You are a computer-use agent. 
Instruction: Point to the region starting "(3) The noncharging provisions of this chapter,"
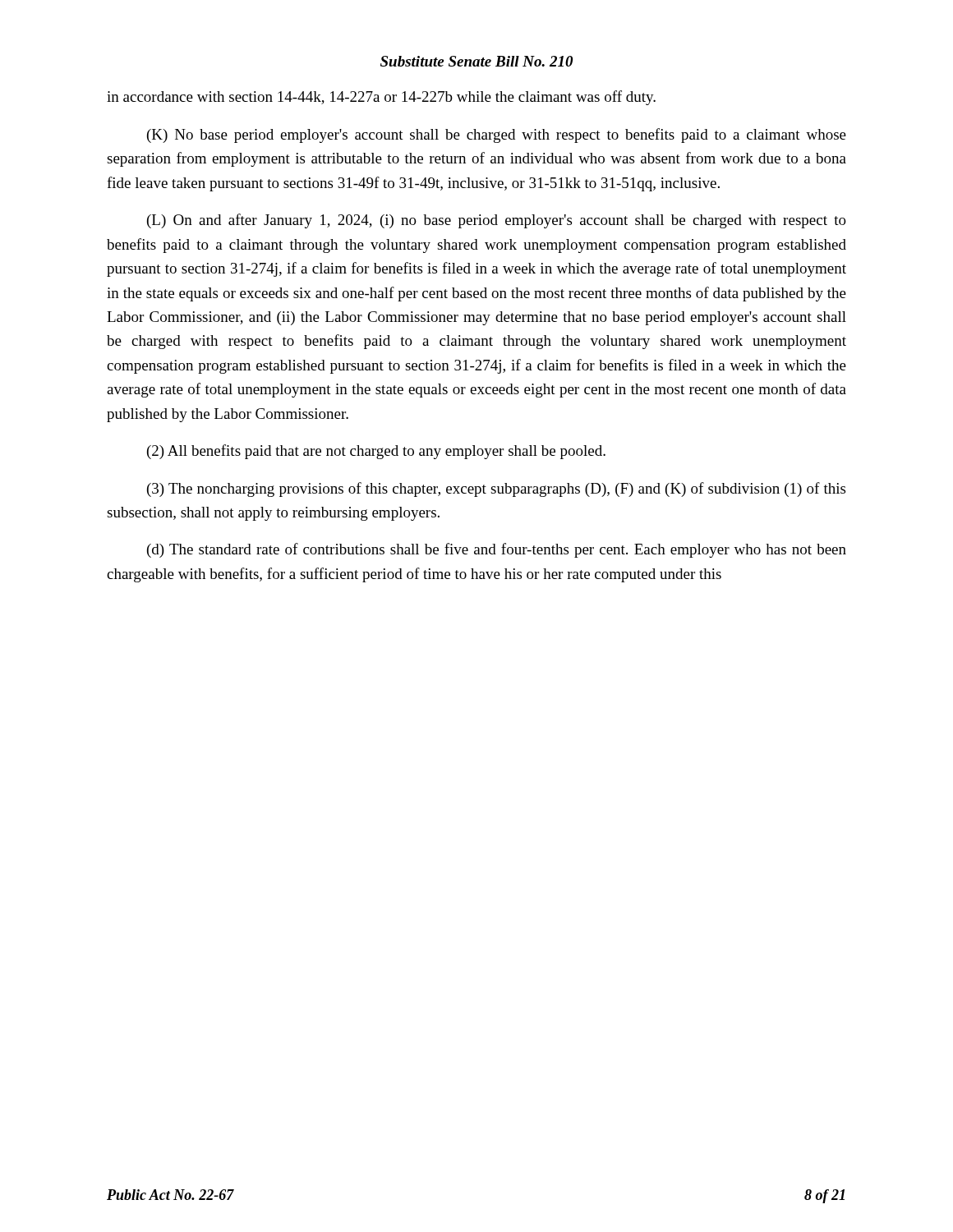coord(476,500)
